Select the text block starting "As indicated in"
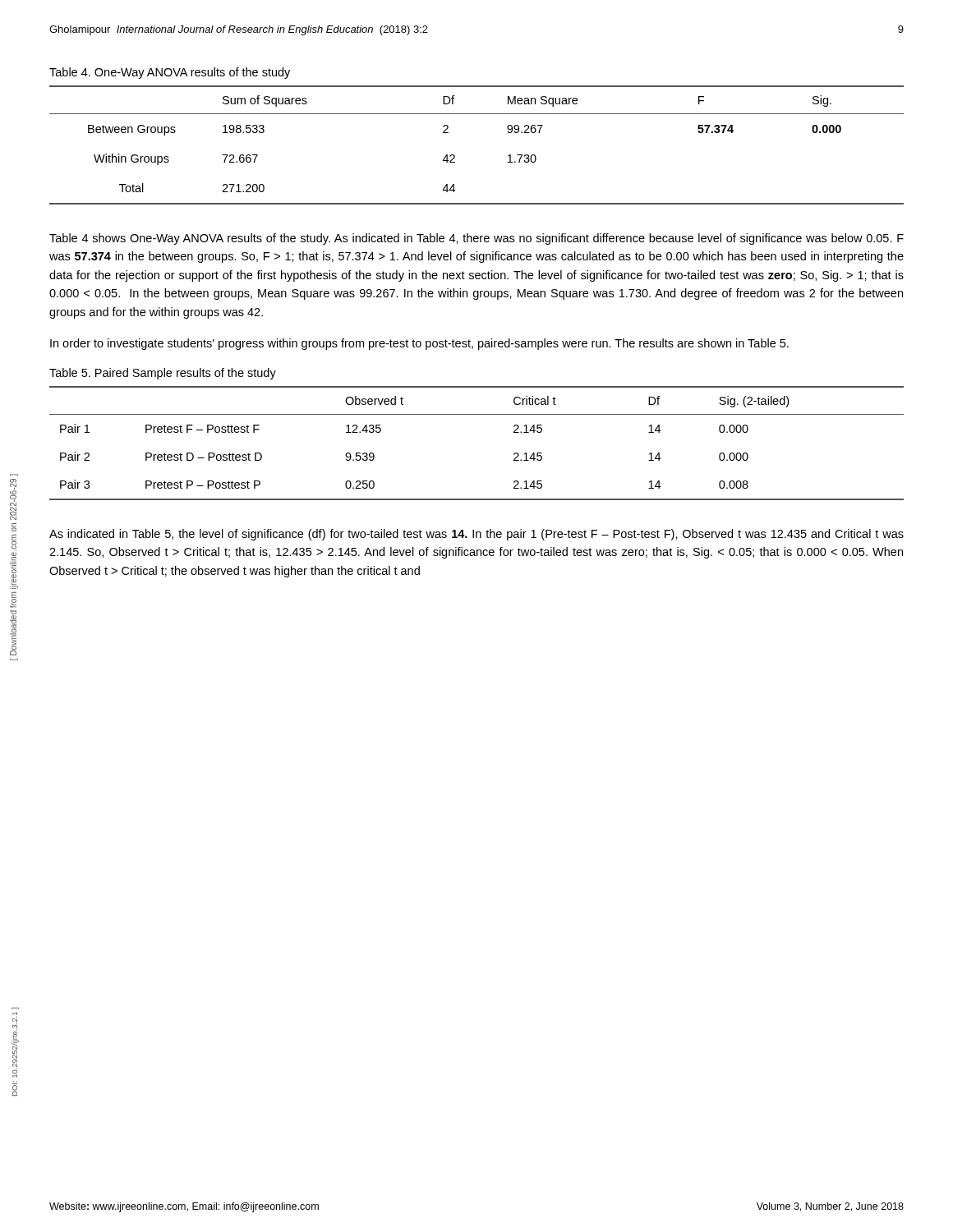The width and height of the screenshot is (953, 1232). (476, 552)
